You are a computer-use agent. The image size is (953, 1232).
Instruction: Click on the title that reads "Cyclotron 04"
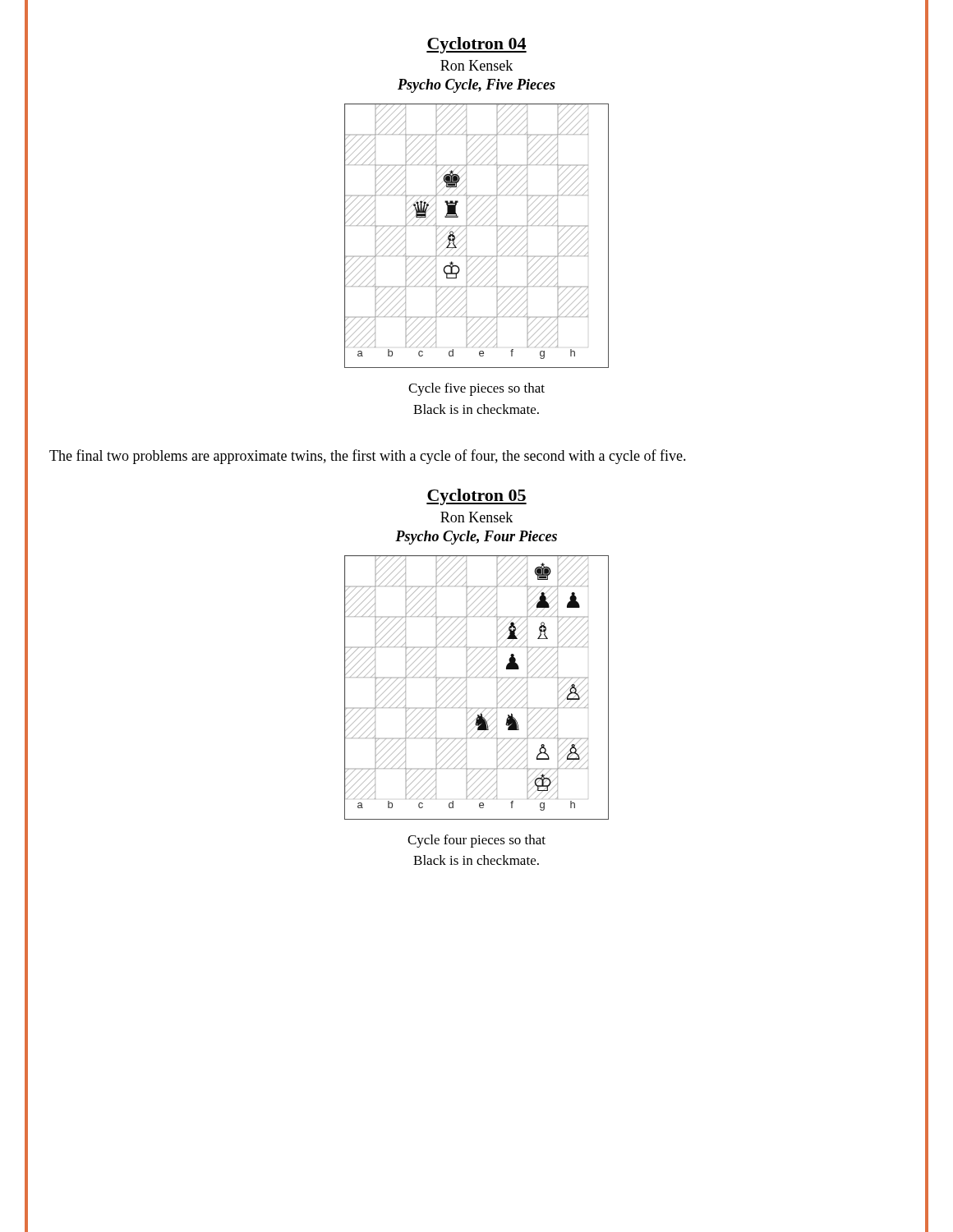pos(476,43)
